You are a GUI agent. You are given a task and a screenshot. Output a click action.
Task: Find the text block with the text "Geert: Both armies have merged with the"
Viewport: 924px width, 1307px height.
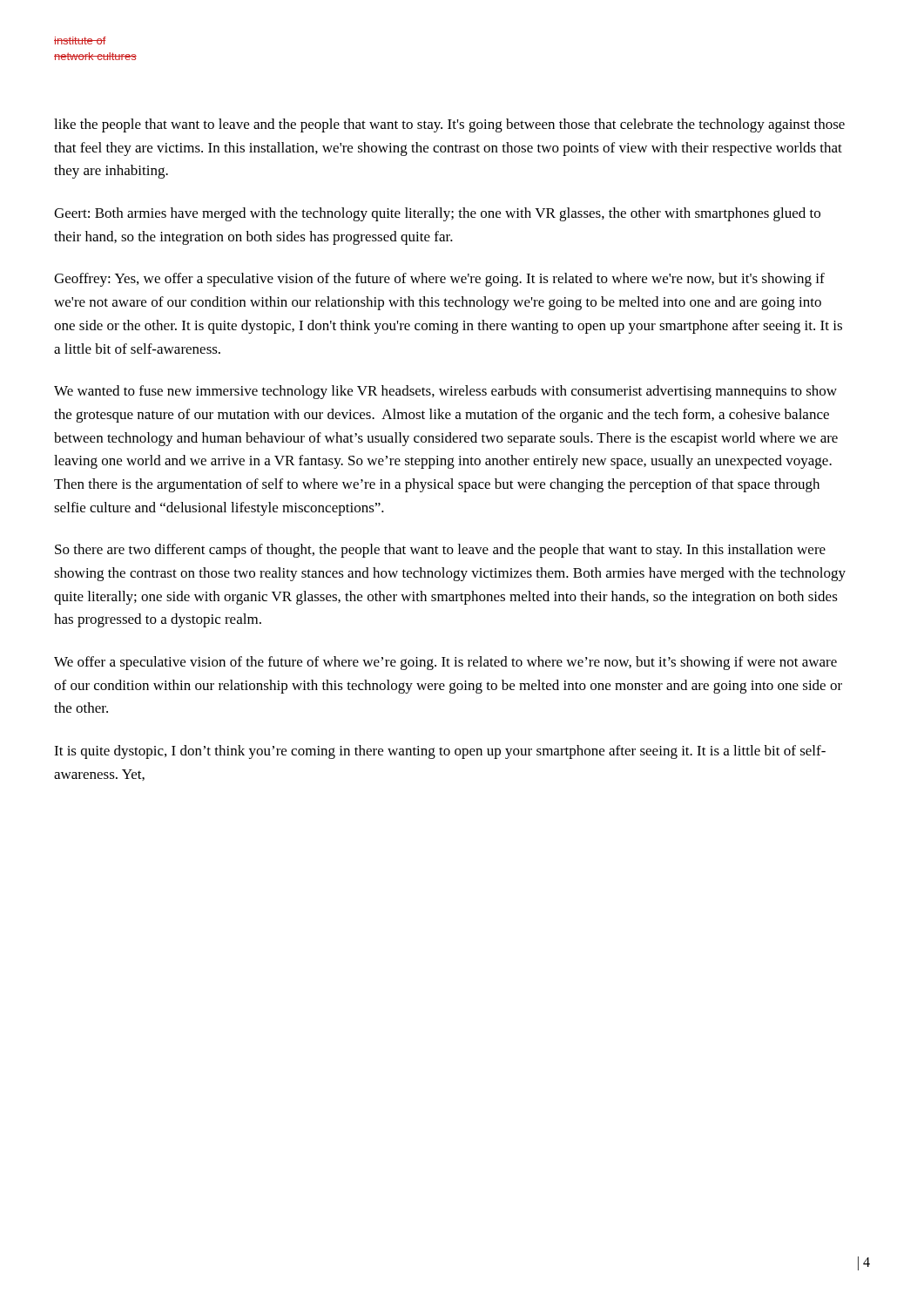click(450, 225)
